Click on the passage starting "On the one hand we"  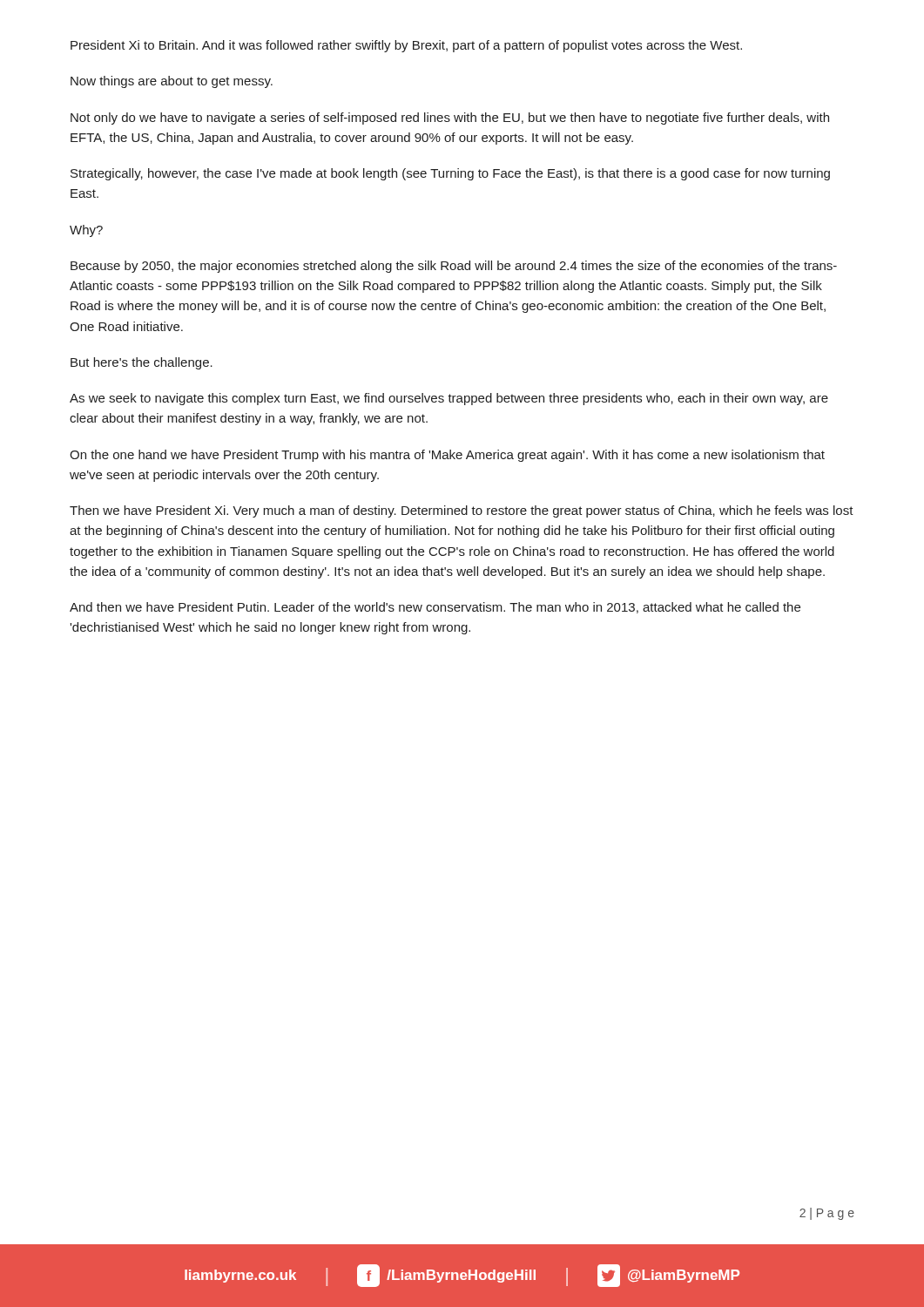click(x=447, y=464)
